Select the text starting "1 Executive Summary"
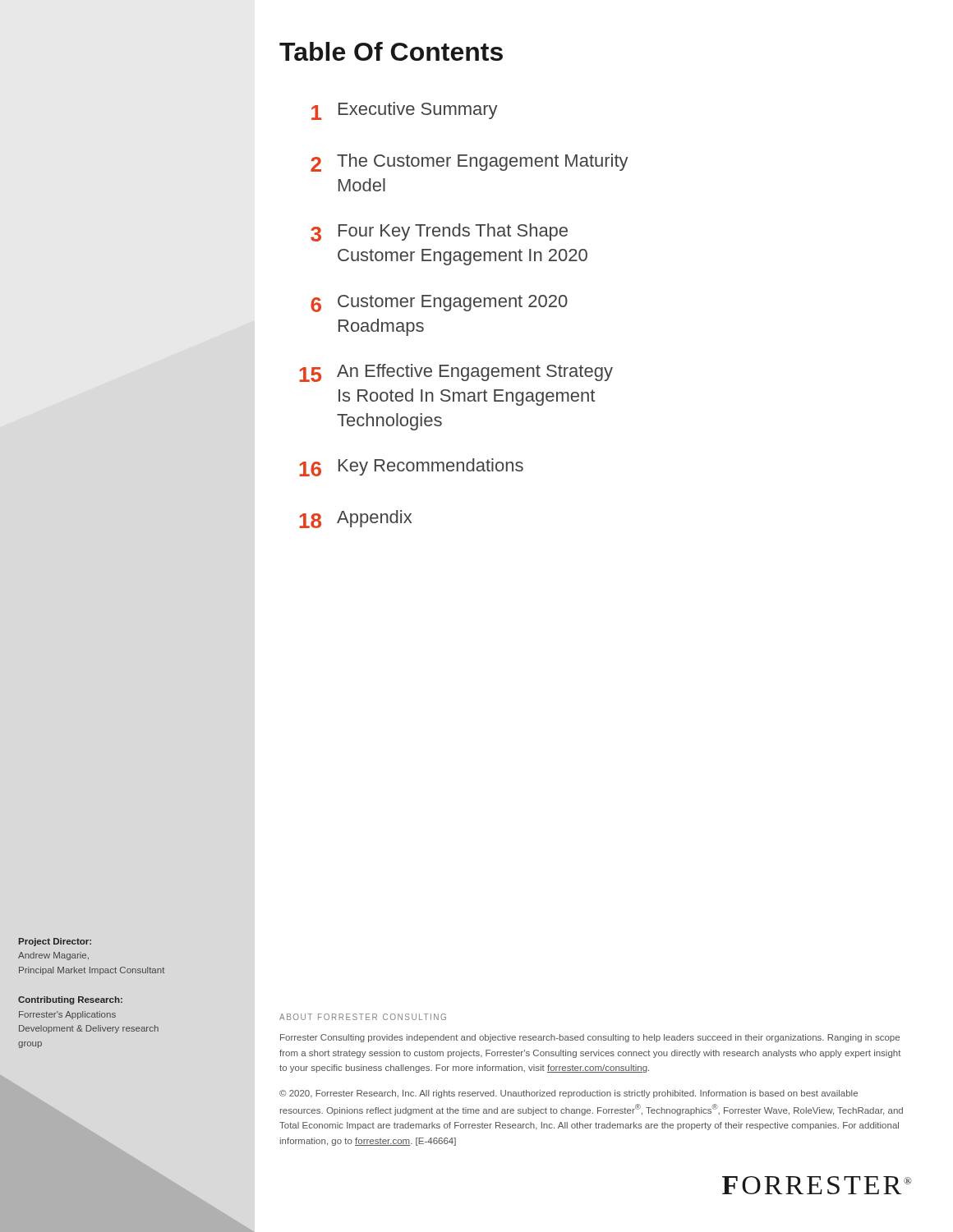 click(x=388, y=112)
